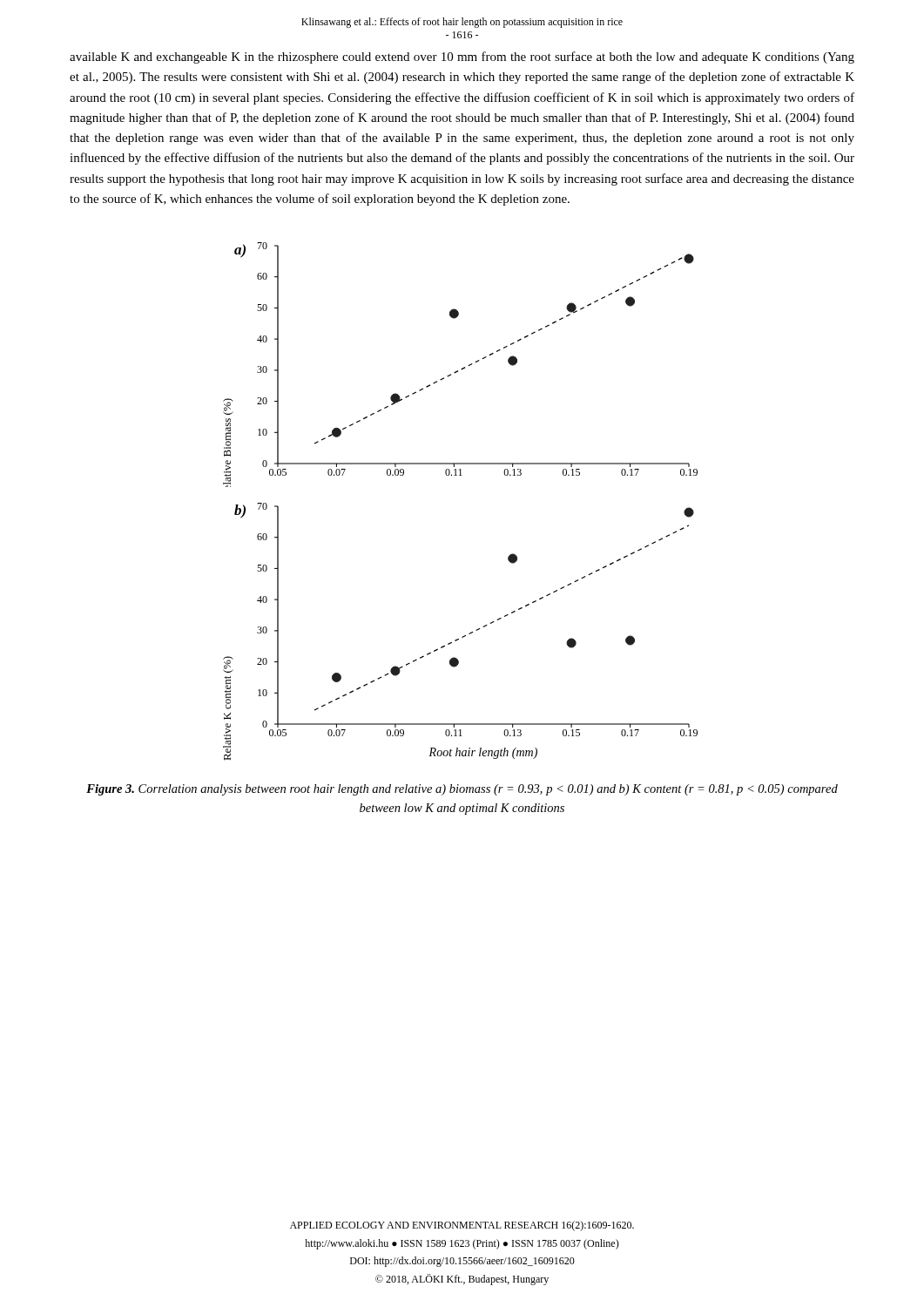Find the block starting "Figure 3. Correlation analysis between root"

click(x=462, y=798)
